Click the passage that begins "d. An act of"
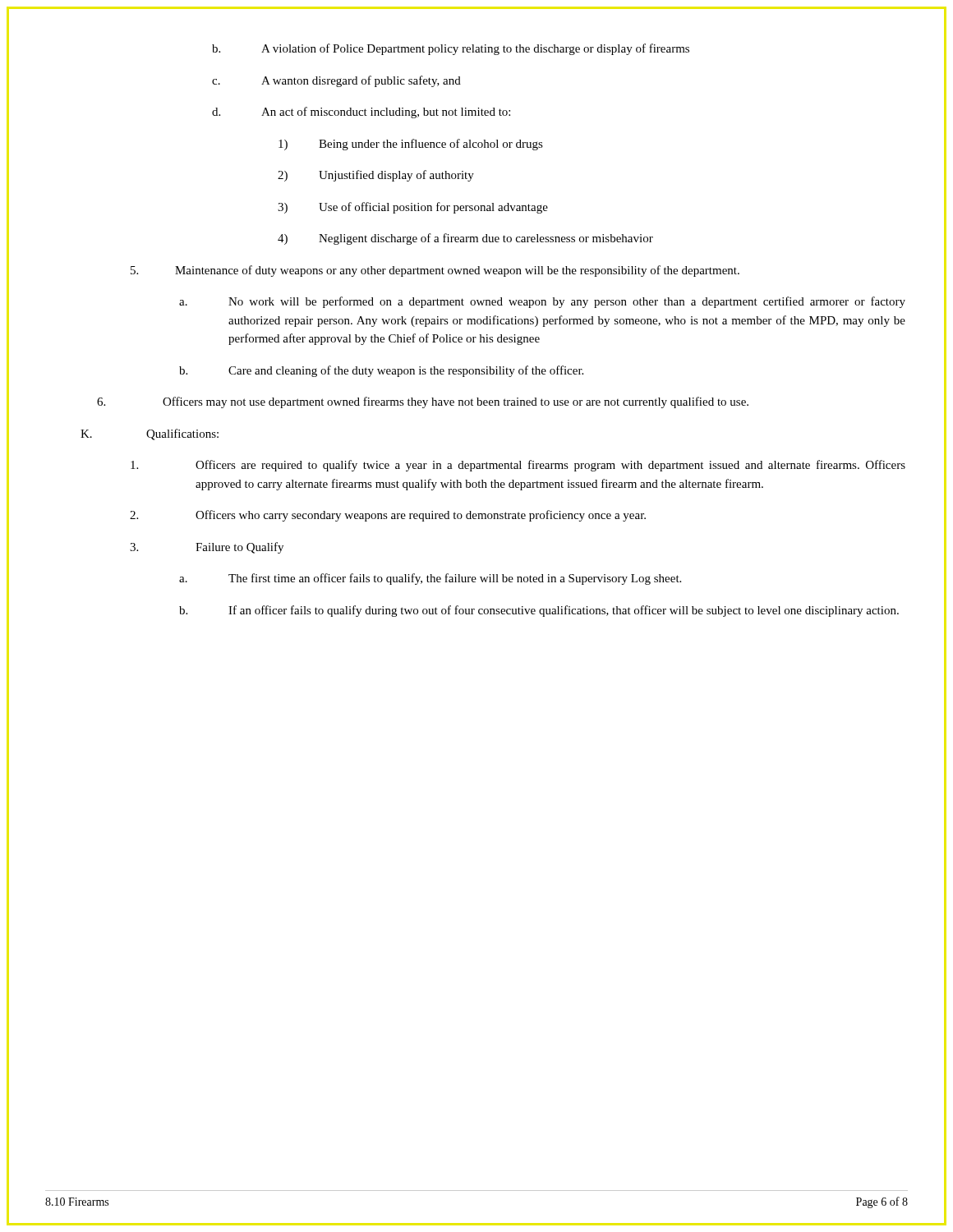 coord(361,113)
